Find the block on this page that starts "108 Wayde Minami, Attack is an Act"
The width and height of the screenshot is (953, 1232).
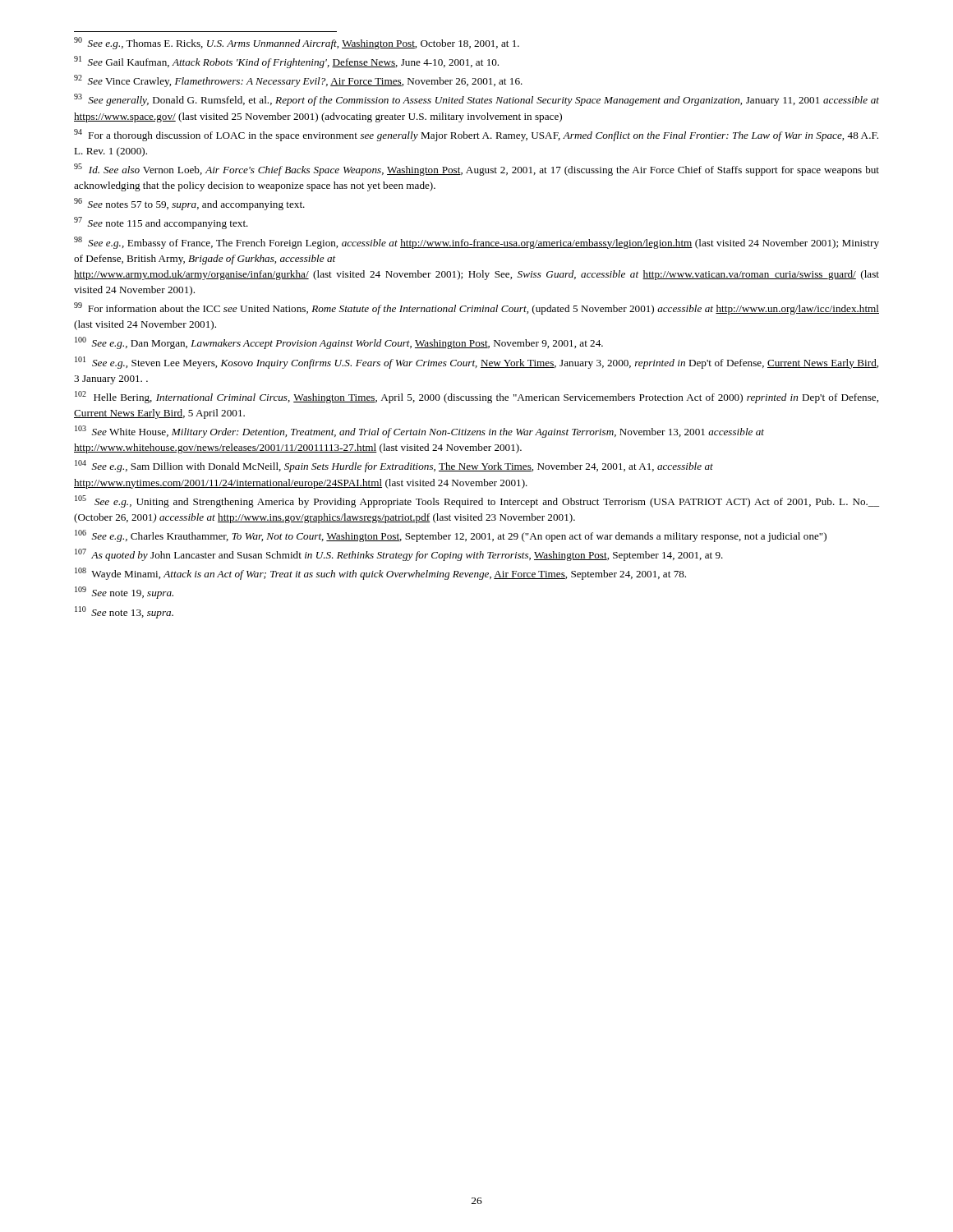tap(380, 573)
